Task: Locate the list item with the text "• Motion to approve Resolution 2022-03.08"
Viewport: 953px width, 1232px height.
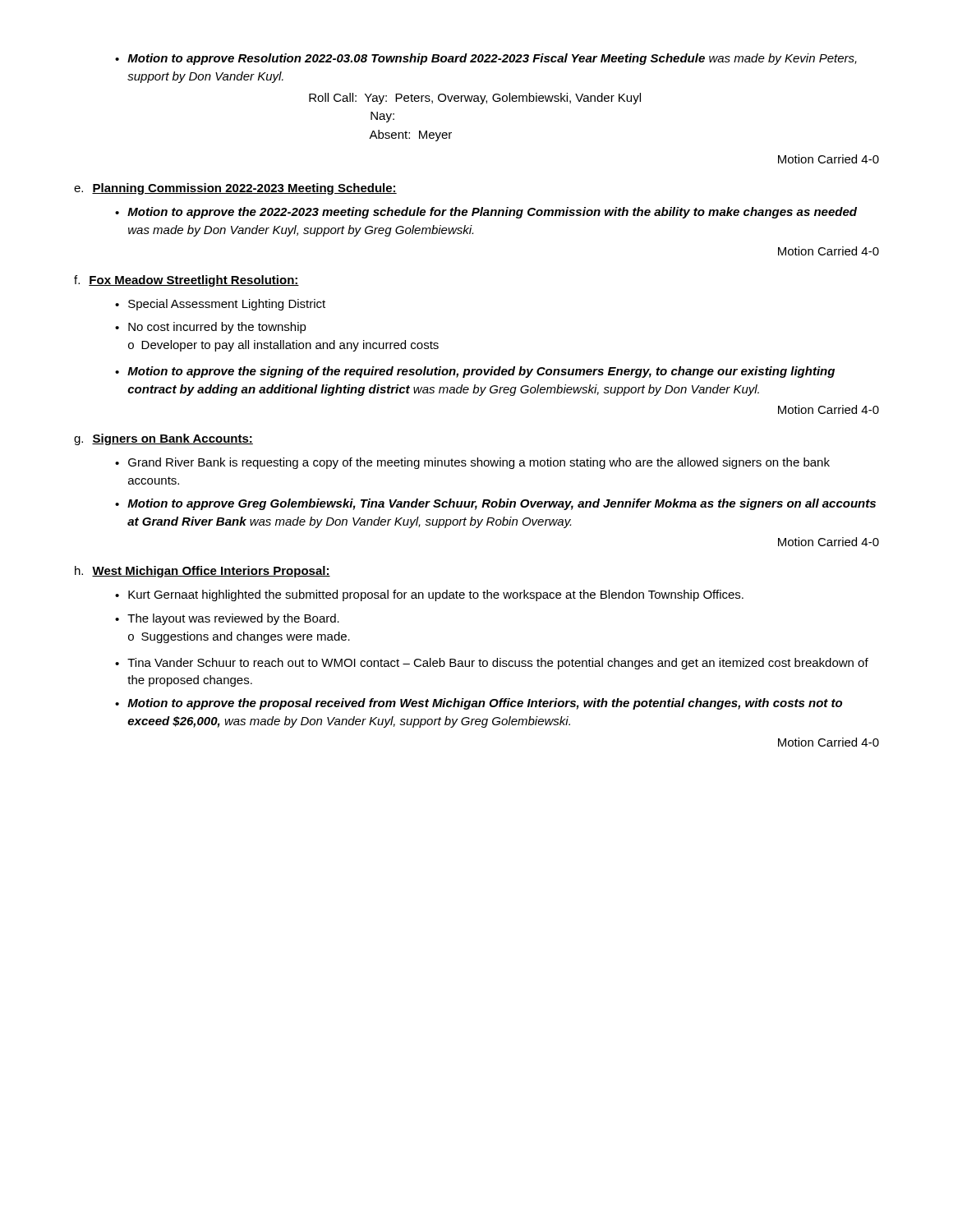Action: click(497, 98)
